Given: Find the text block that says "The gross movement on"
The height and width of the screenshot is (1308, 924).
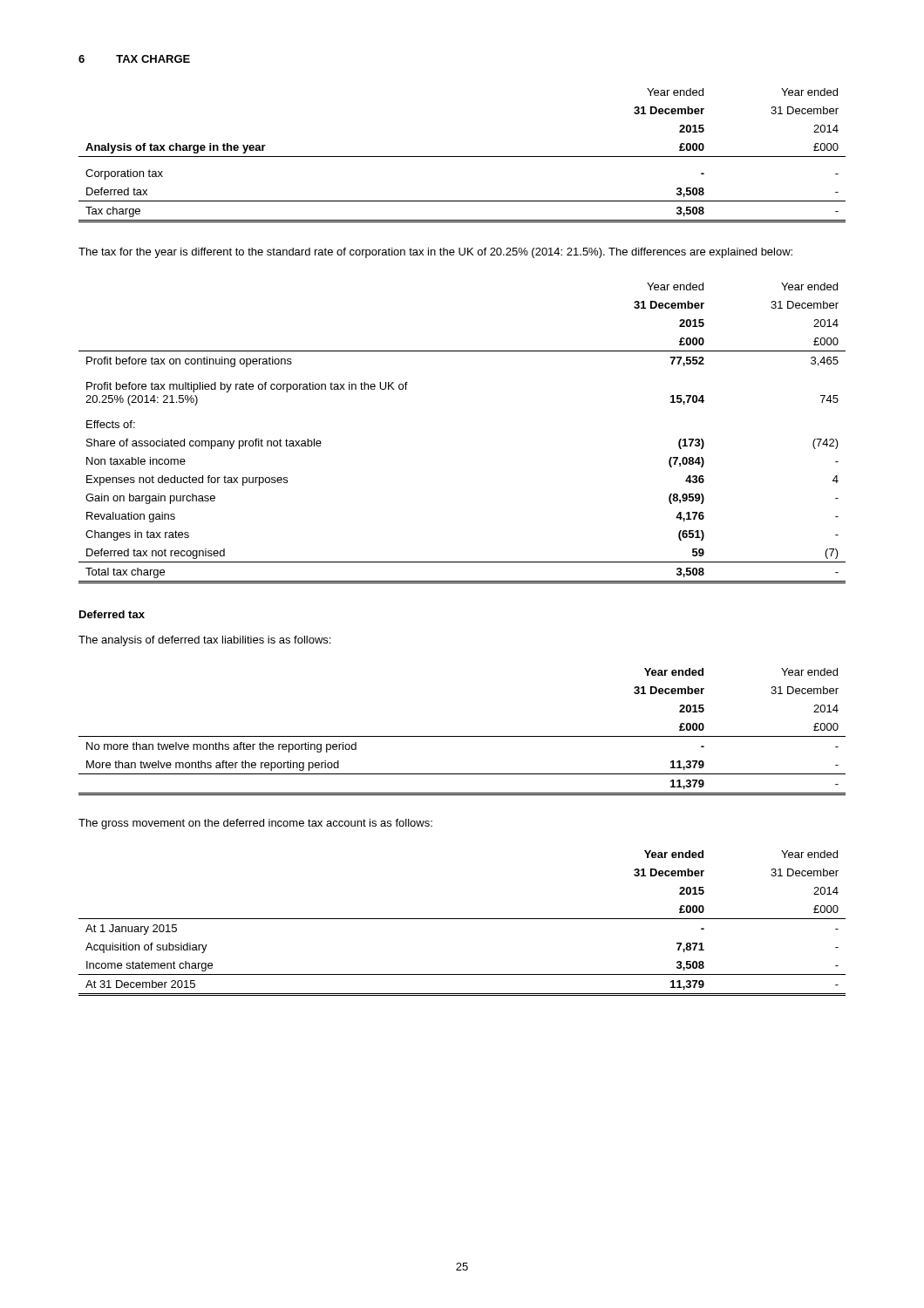Looking at the screenshot, I should click(256, 822).
